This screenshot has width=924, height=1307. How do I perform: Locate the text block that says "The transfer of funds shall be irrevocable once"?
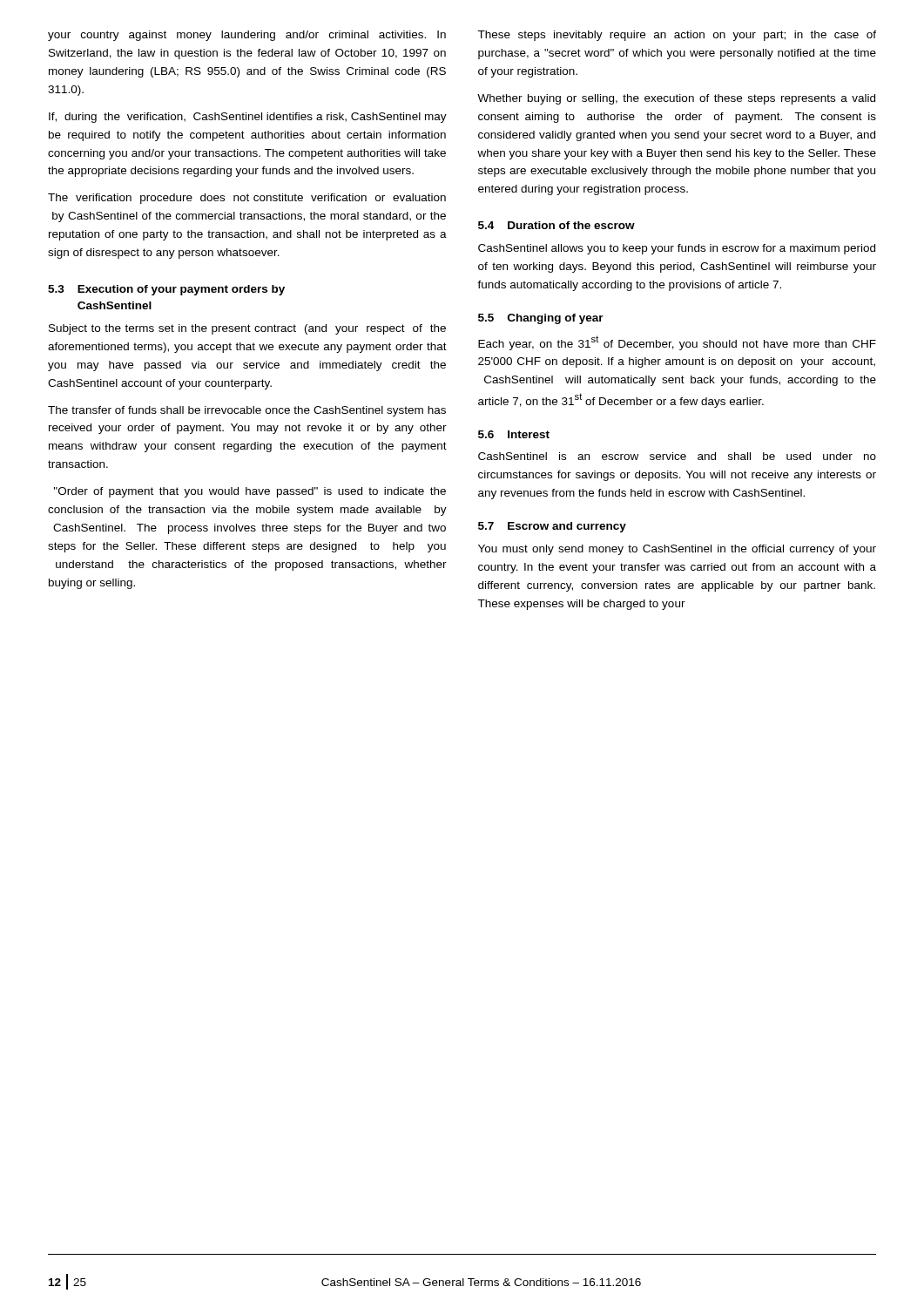(247, 437)
